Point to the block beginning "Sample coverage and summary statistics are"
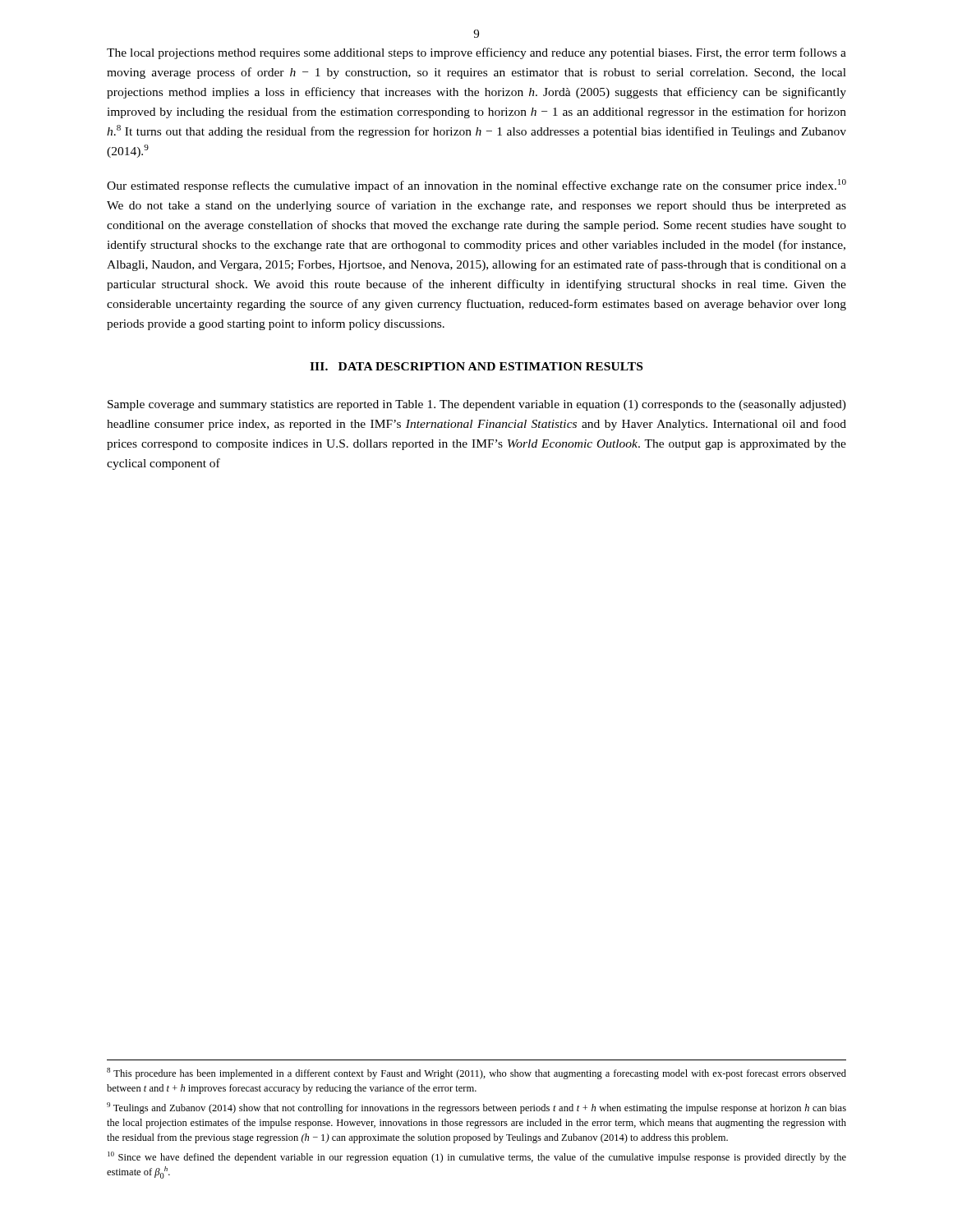953x1232 pixels. coord(476,434)
